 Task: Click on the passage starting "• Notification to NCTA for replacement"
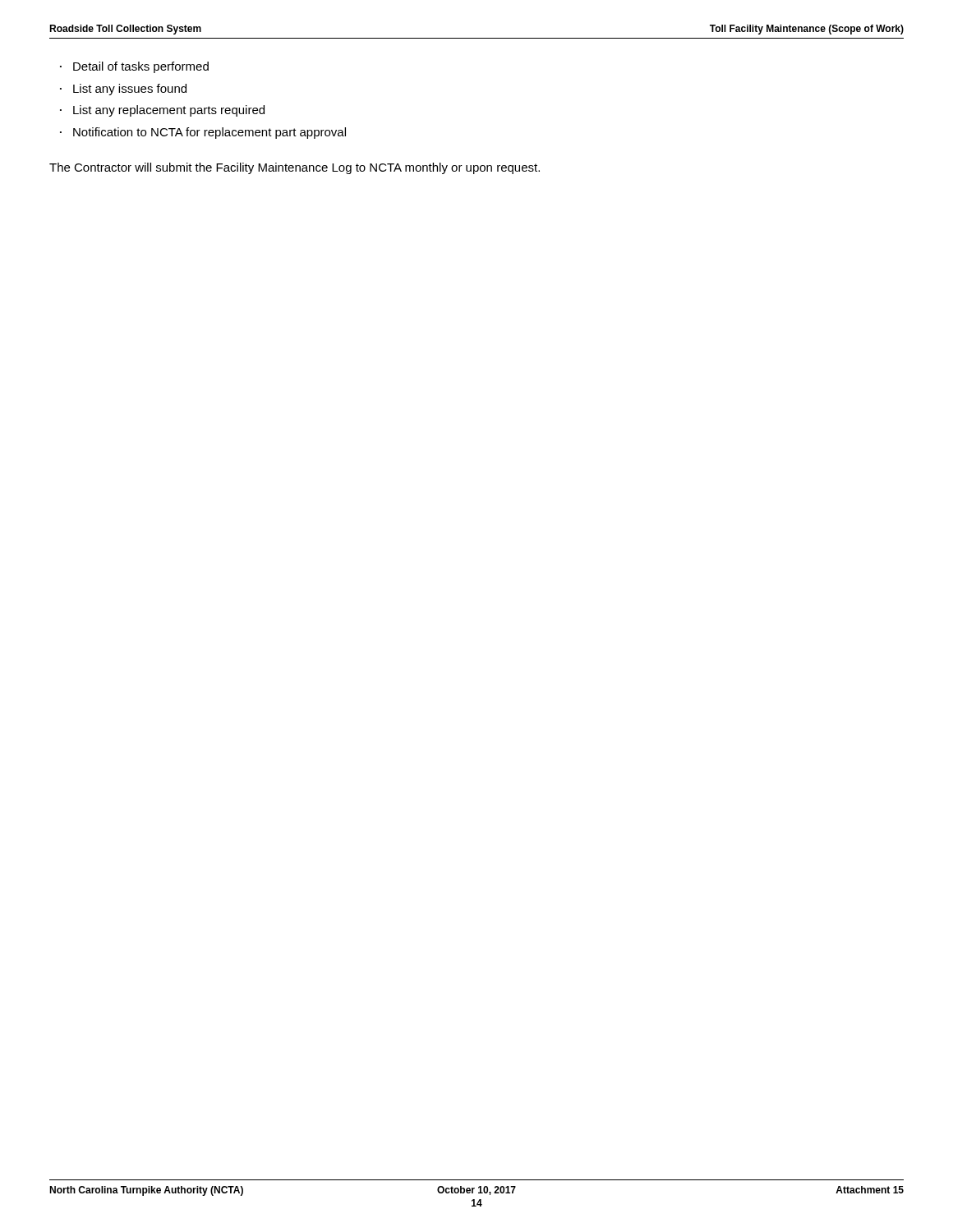pyautogui.click(x=203, y=133)
